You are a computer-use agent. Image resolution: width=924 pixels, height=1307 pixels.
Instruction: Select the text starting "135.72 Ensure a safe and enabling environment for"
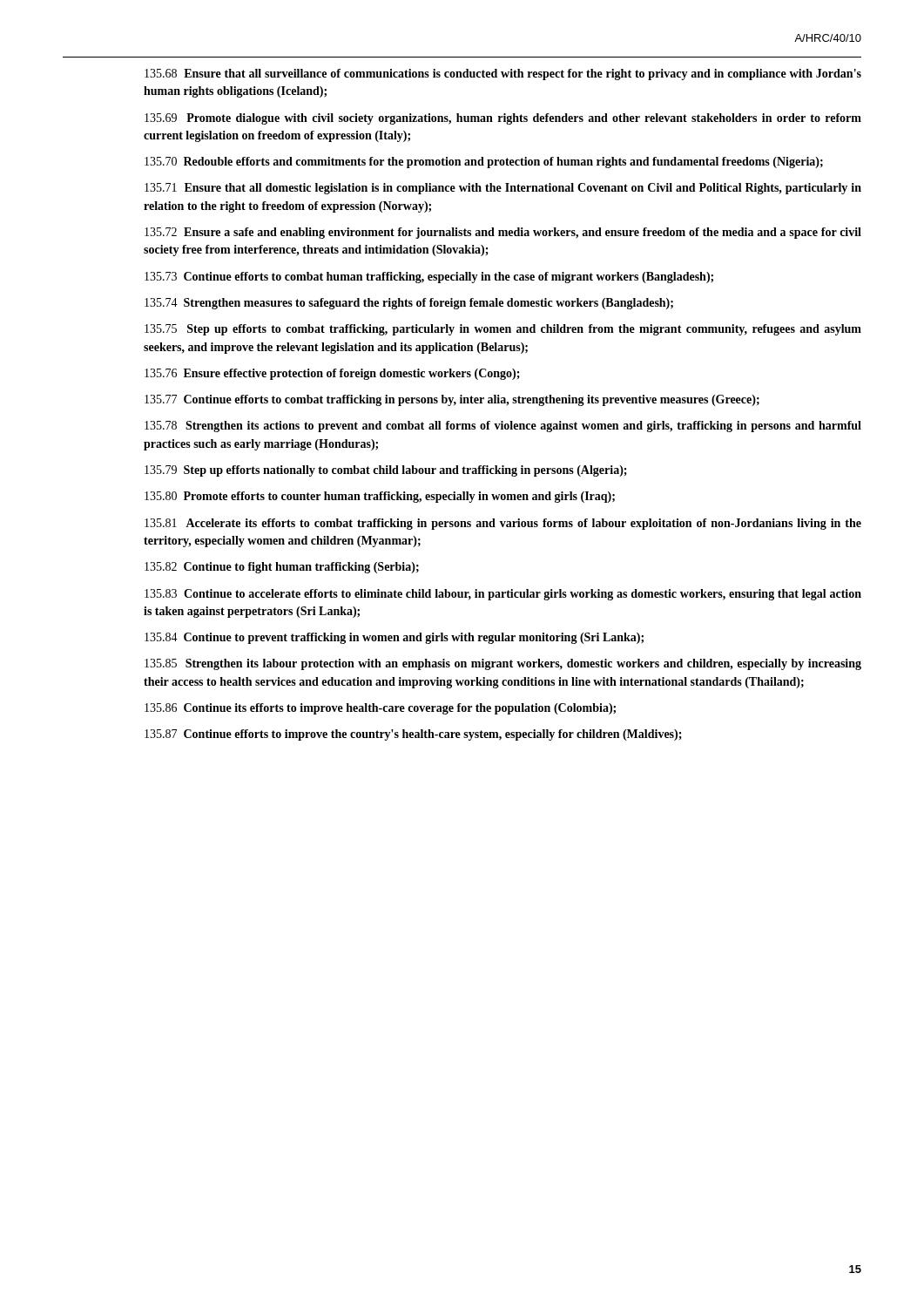tap(502, 241)
